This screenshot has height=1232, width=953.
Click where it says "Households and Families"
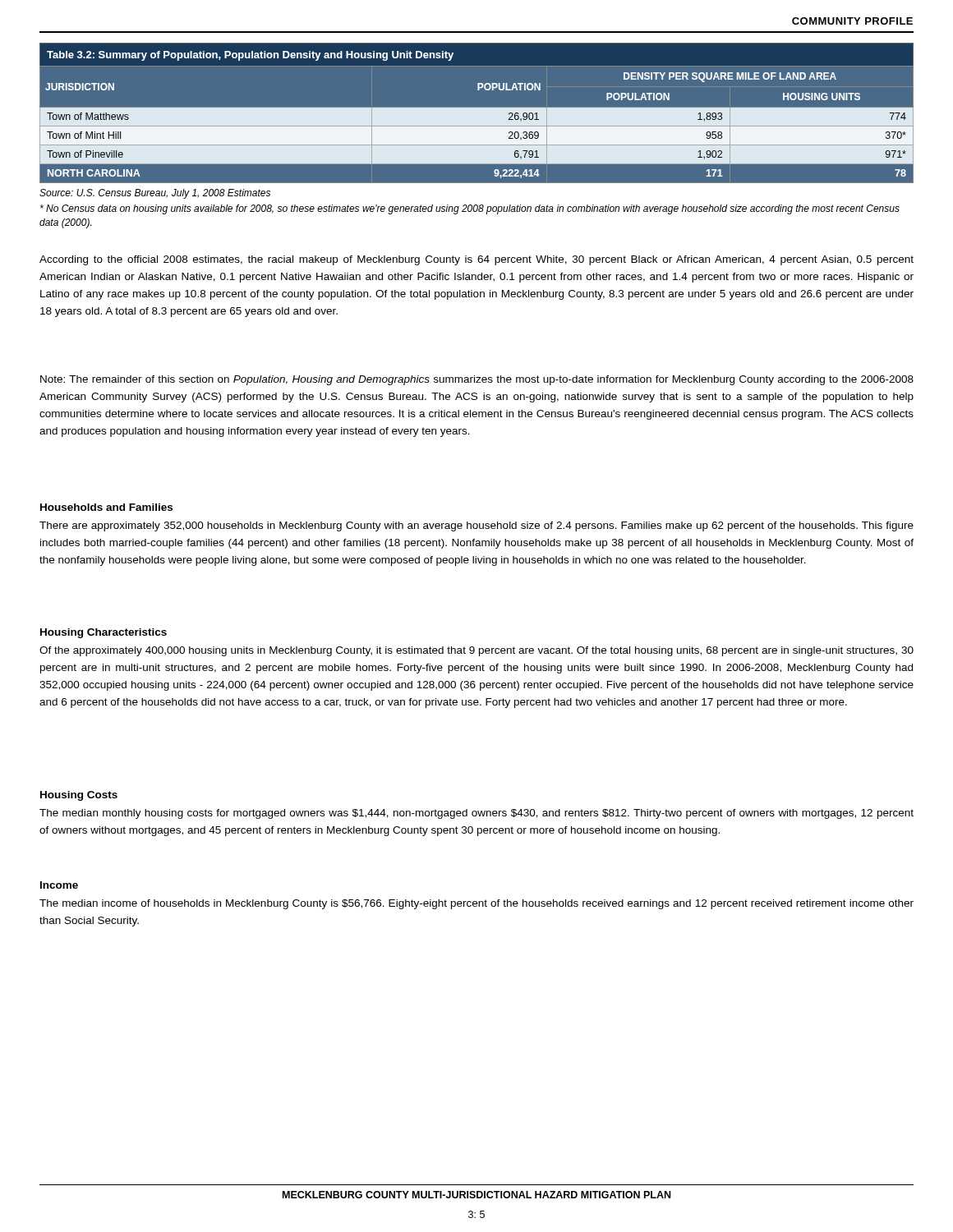[106, 507]
